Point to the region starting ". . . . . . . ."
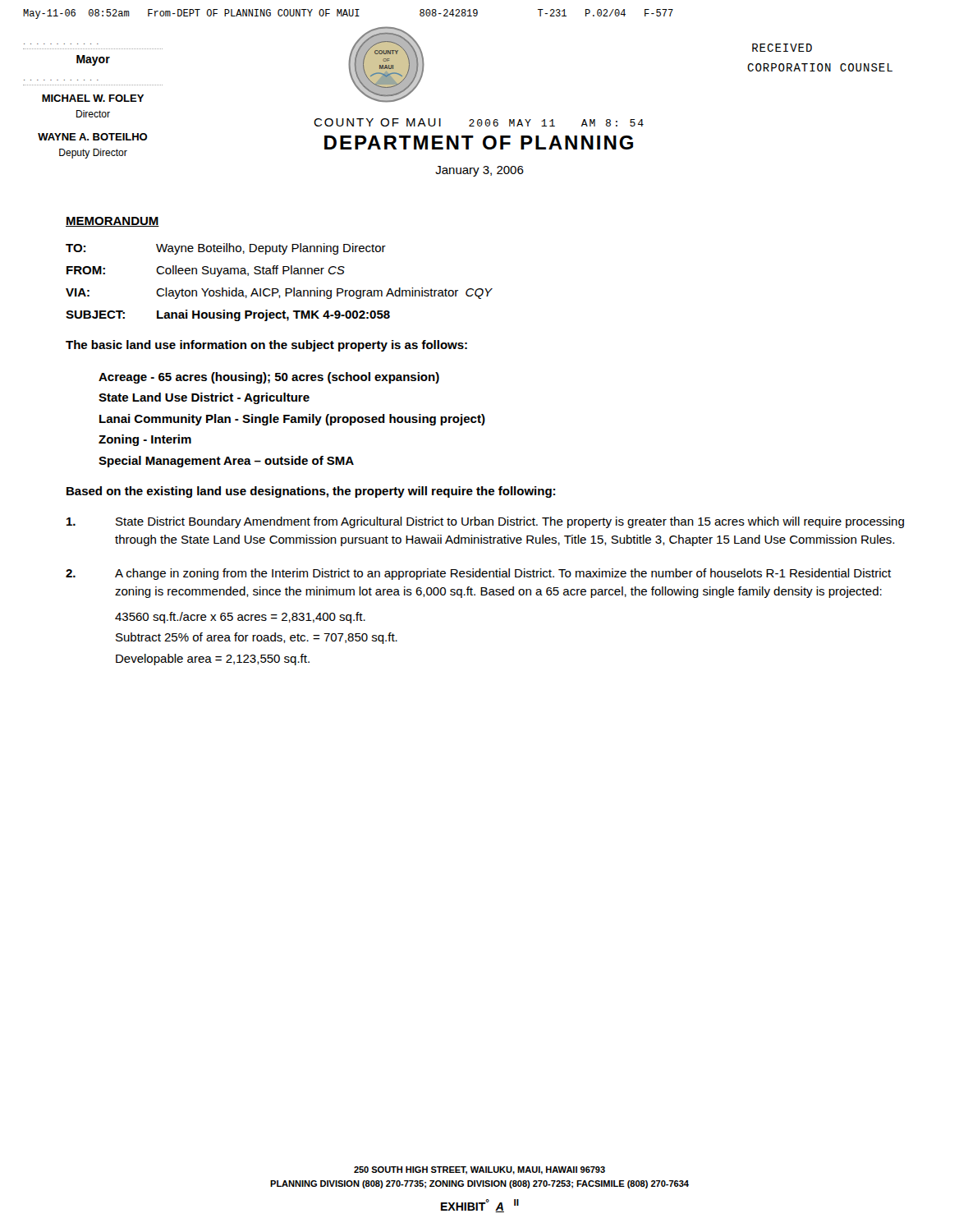 [93, 97]
